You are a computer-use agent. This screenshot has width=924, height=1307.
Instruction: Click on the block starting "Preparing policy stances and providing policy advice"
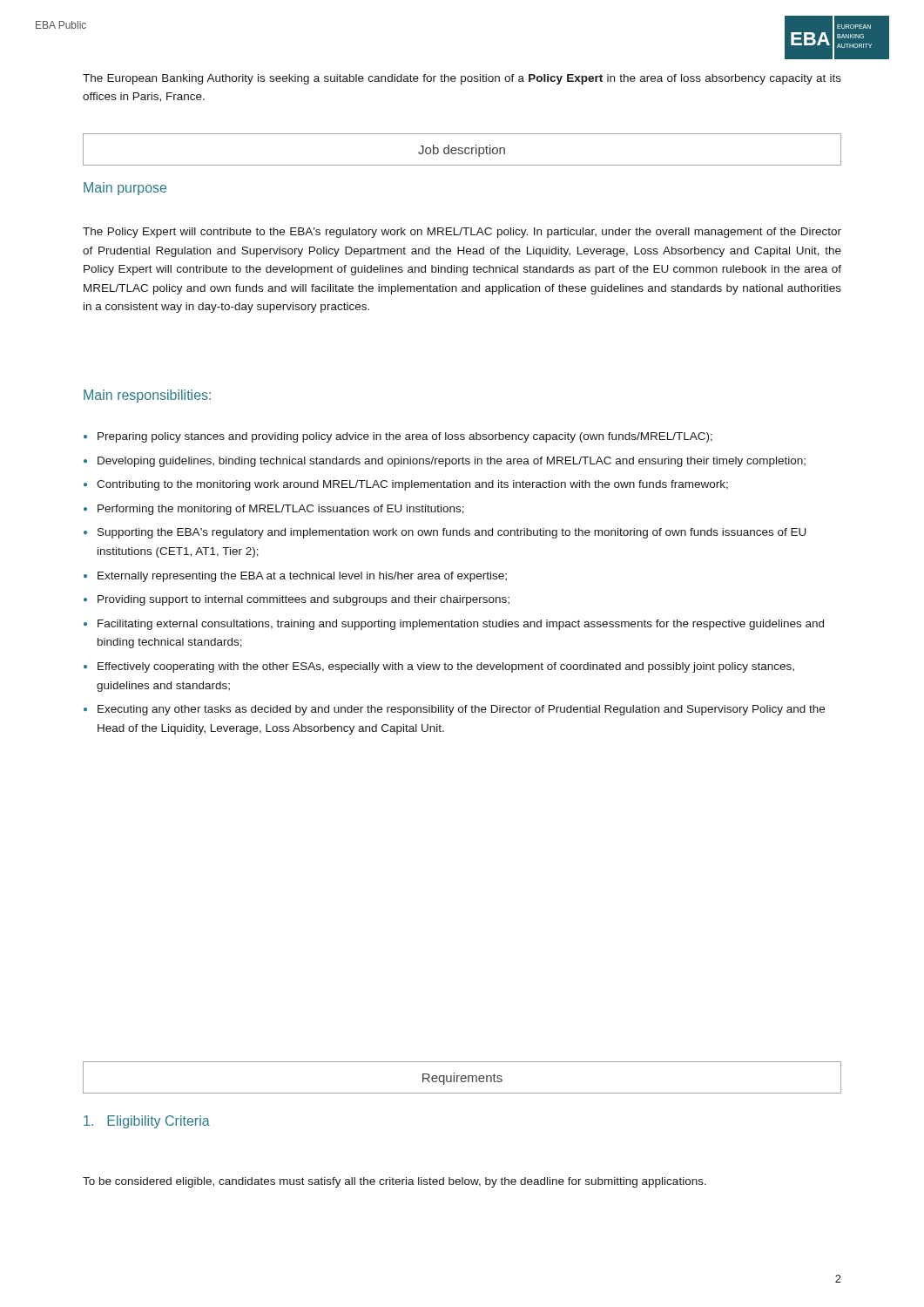click(405, 436)
